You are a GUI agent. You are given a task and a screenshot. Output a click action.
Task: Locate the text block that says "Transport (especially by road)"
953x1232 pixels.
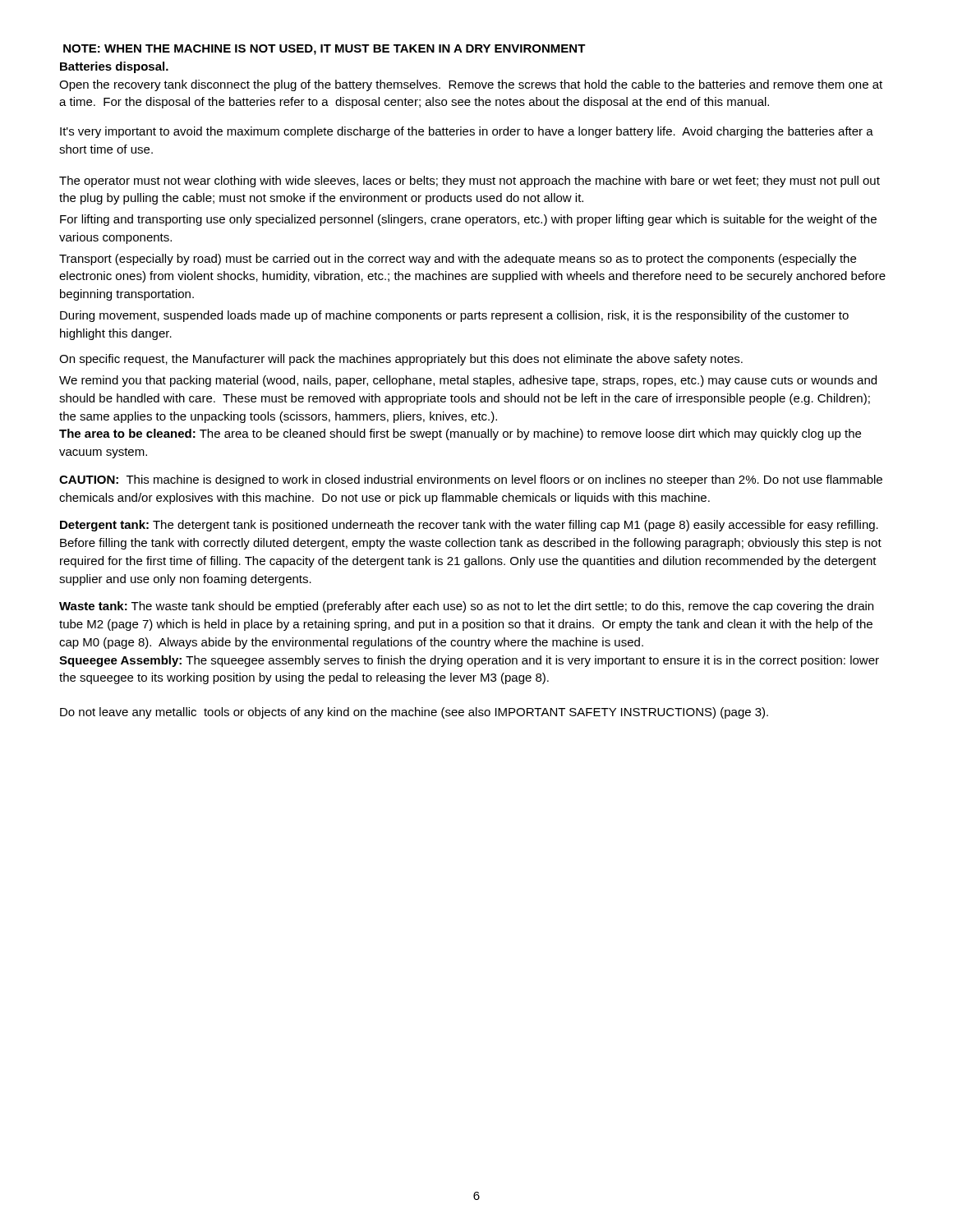click(472, 276)
